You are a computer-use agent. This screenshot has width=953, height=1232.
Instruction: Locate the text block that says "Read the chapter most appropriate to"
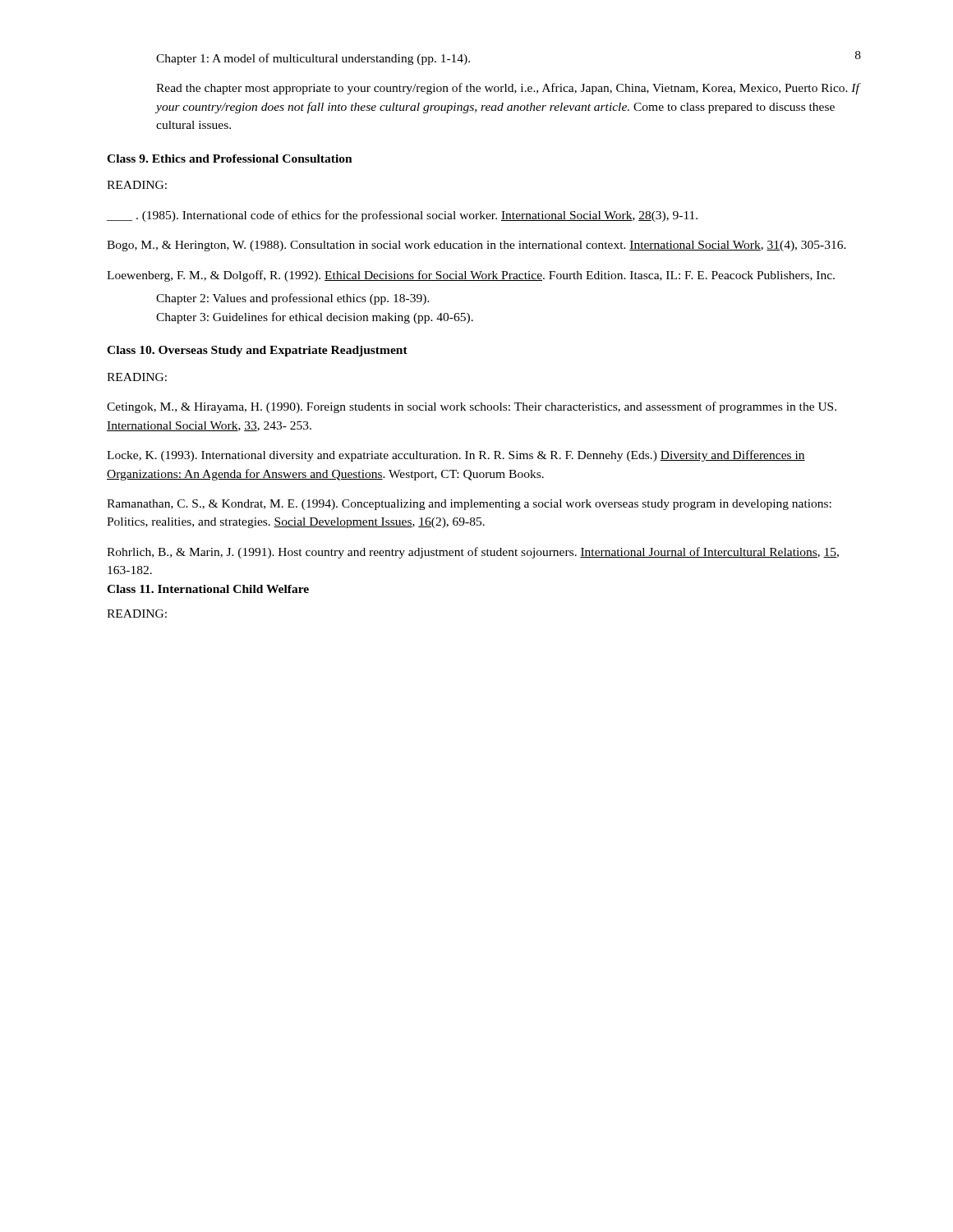508,106
